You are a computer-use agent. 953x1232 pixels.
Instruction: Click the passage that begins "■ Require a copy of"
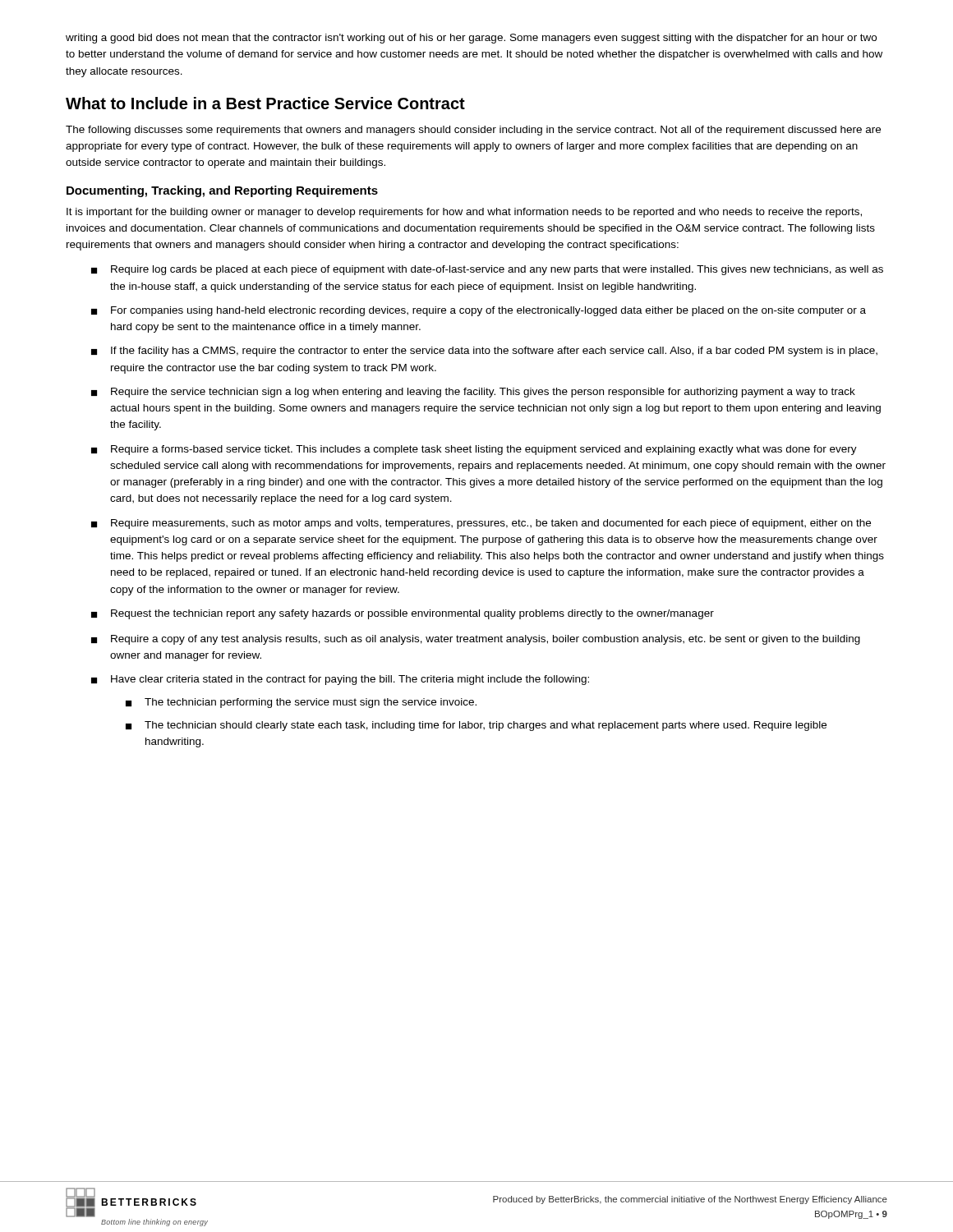pyautogui.click(x=489, y=647)
